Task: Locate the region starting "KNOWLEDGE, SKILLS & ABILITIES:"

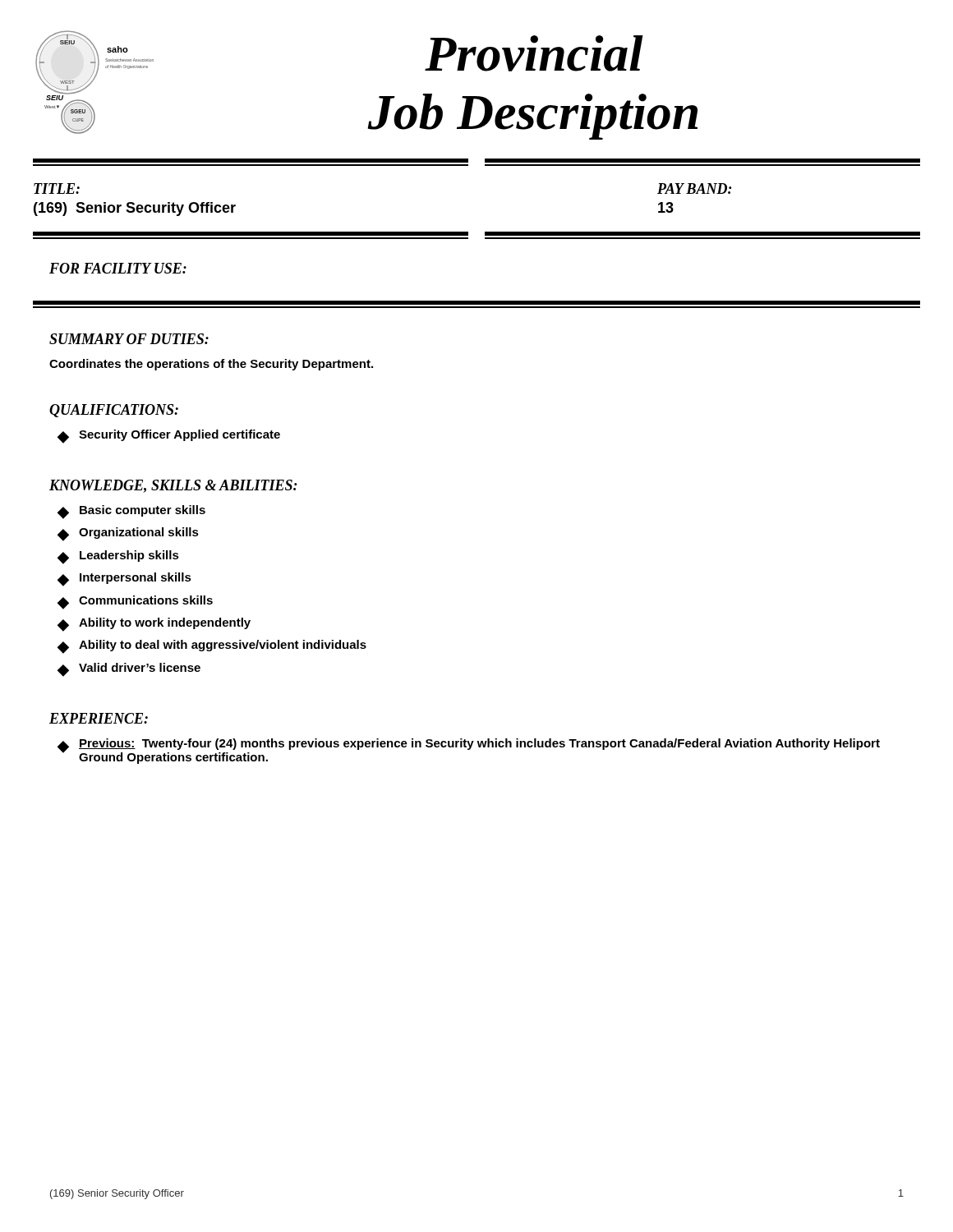Action: (x=173, y=485)
